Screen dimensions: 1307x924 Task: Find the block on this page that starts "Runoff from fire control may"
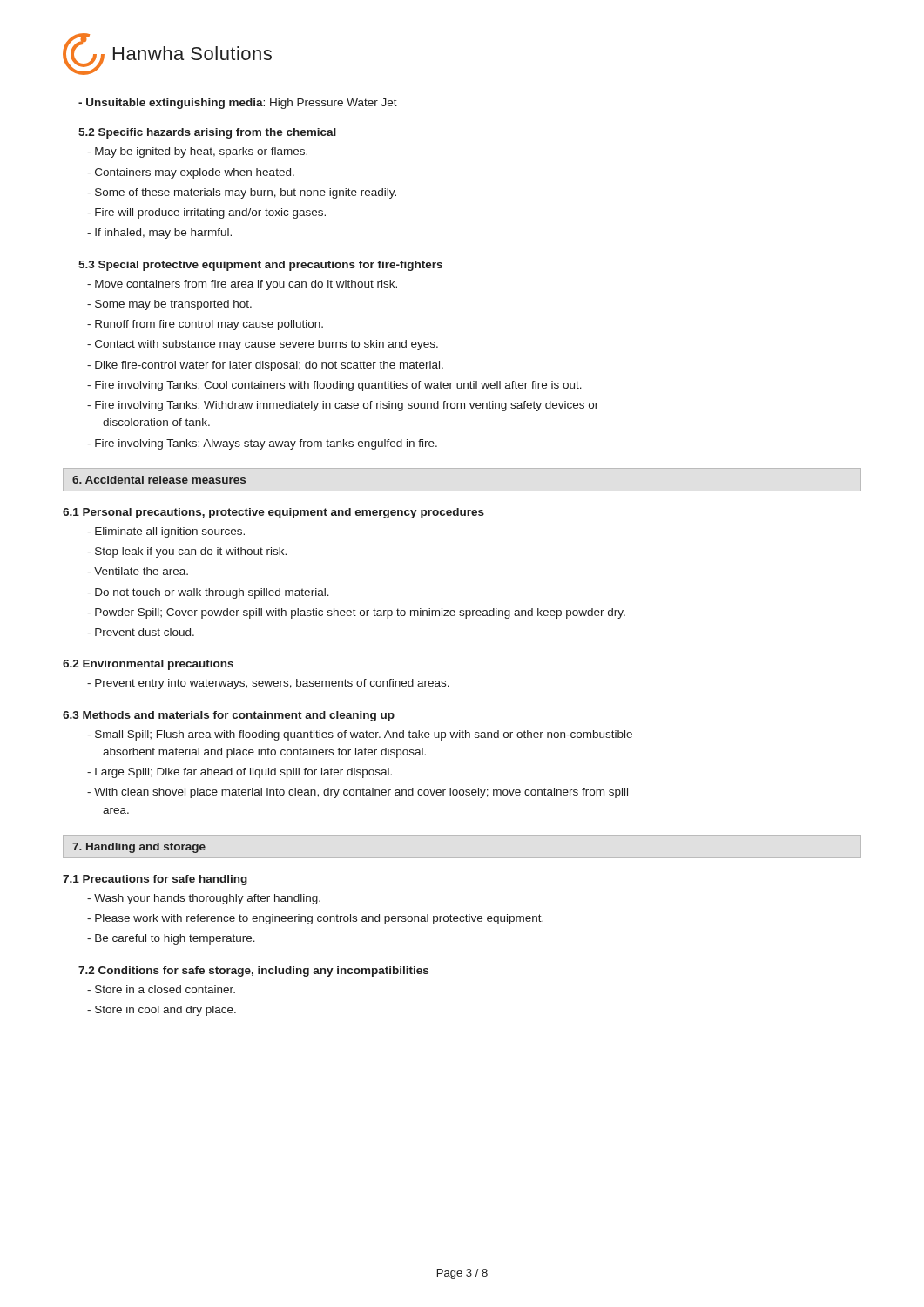point(206,324)
